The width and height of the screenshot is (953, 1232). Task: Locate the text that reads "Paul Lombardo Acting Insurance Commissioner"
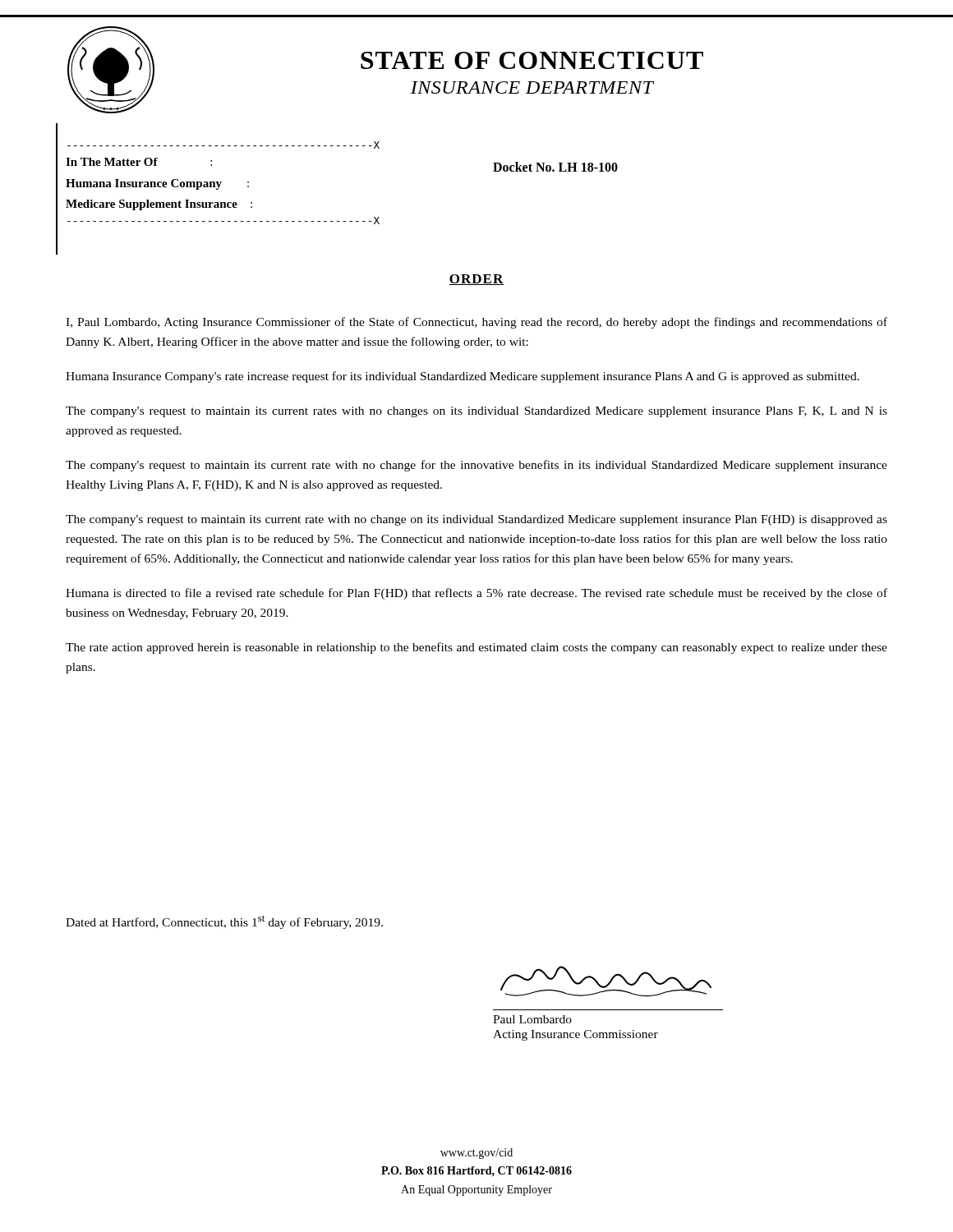click(x=665, y=997)
